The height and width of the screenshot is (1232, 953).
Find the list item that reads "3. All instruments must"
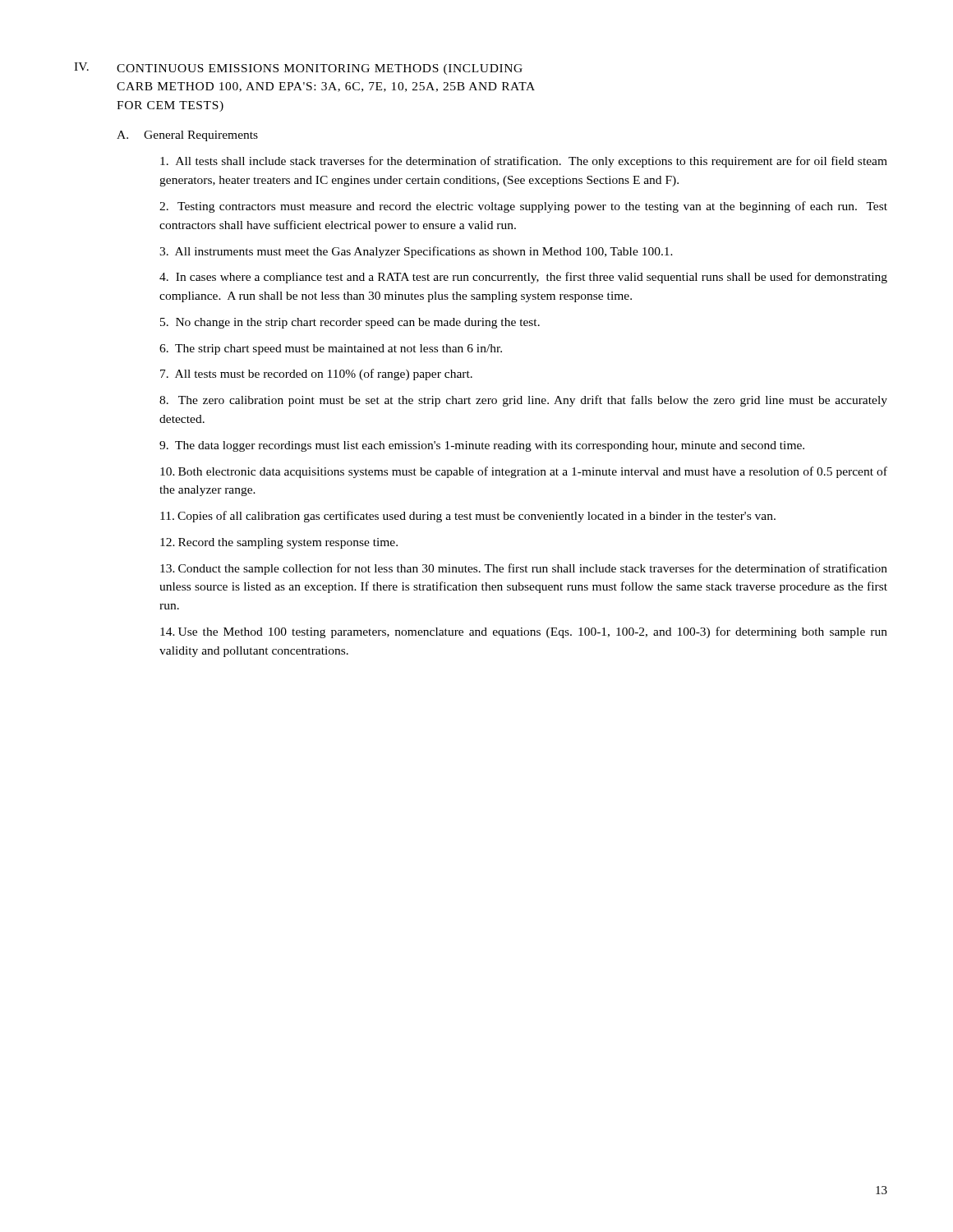click(x=416, y=251)
